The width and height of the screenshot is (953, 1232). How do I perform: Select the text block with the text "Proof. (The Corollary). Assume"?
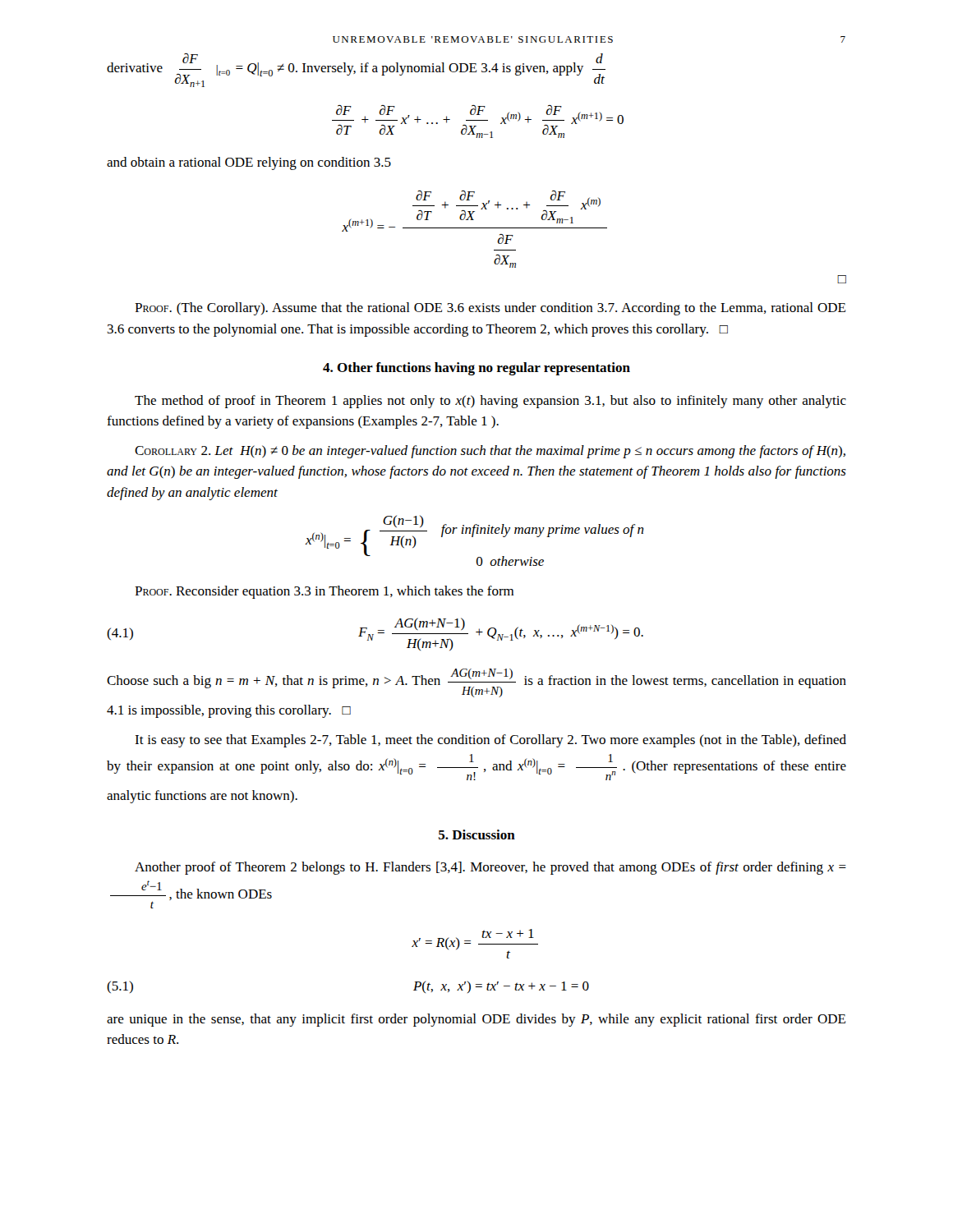point(476,318)
